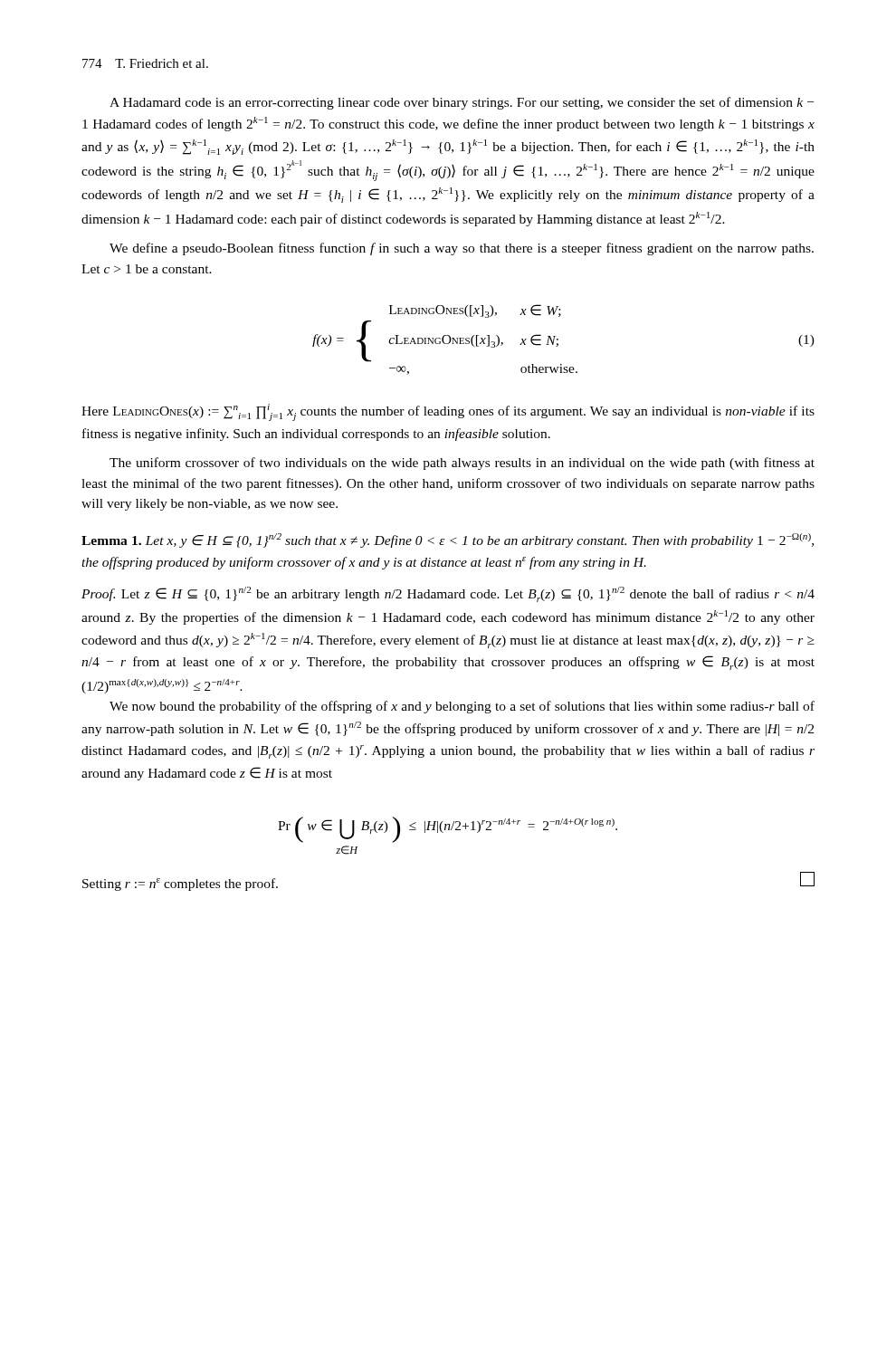Point to the formula beginning "Pr ( w ∈ ⋃"

coord(448,828)
